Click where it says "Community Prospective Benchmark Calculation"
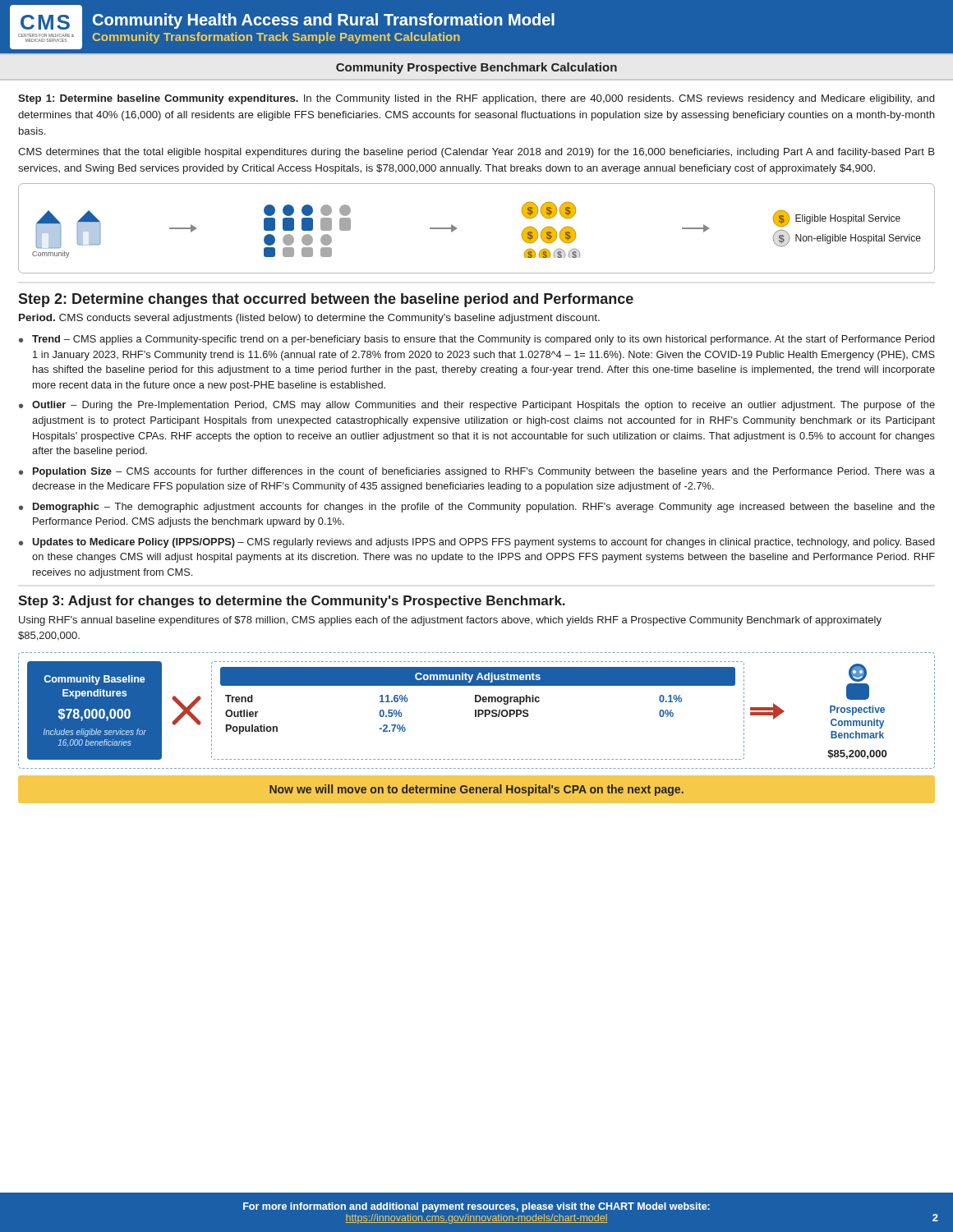Image resolution: width=953 pixels, height=1232 pixels. [x=476, y=67]
